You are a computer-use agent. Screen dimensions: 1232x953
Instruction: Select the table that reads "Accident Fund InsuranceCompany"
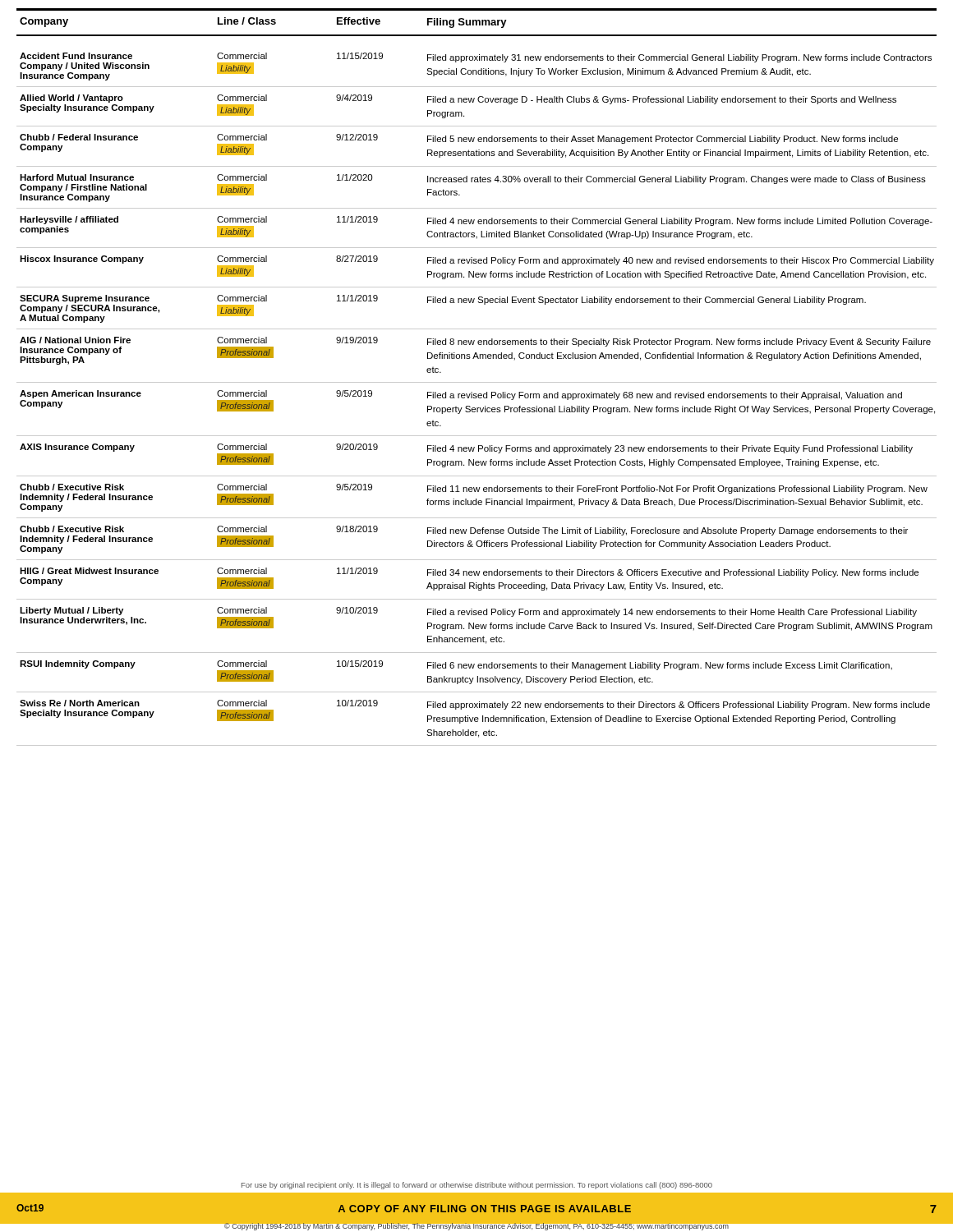pyautogui.click(x=476, y=602)
